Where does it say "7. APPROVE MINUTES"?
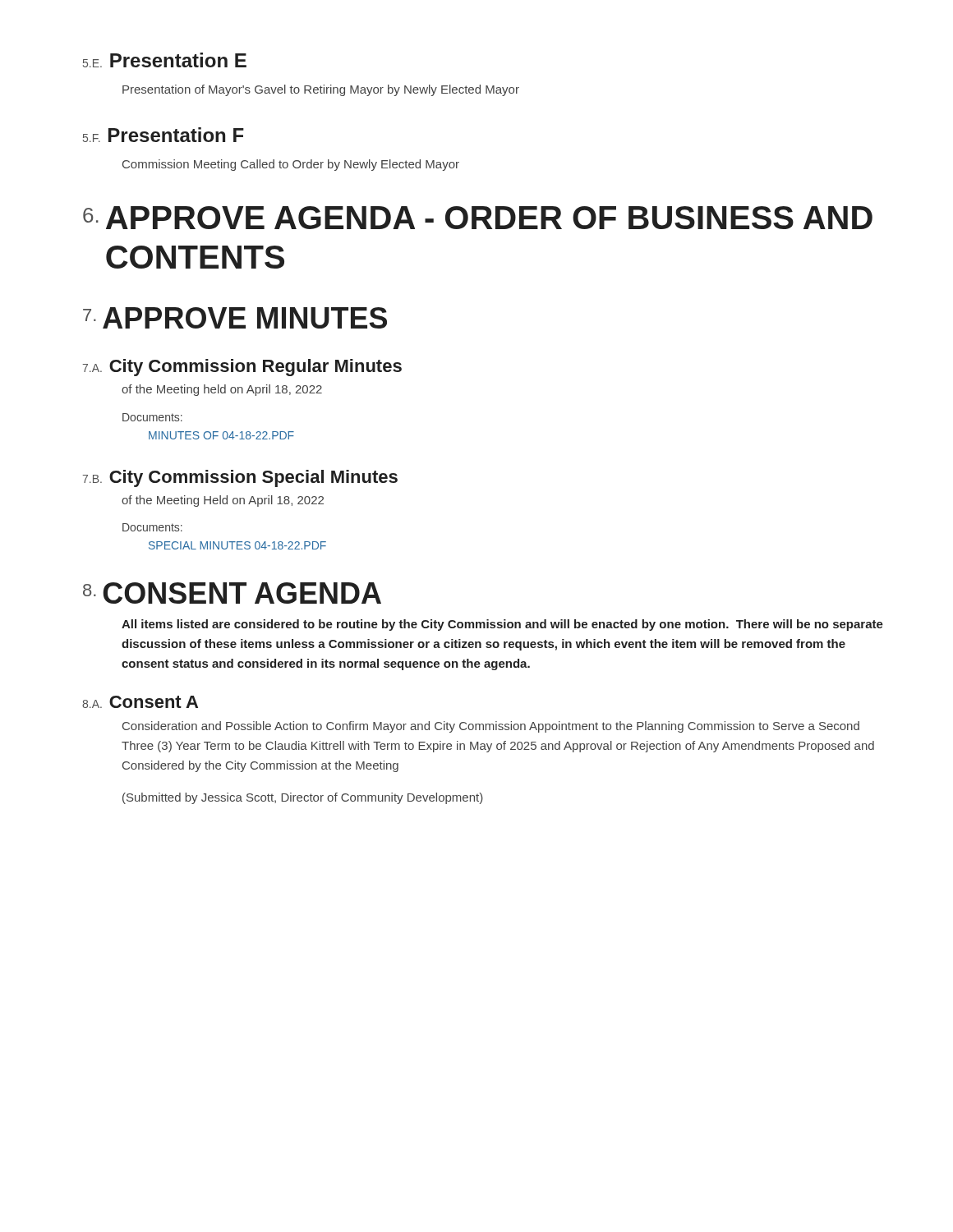The image size is (953, 1232). click(235, 318)
